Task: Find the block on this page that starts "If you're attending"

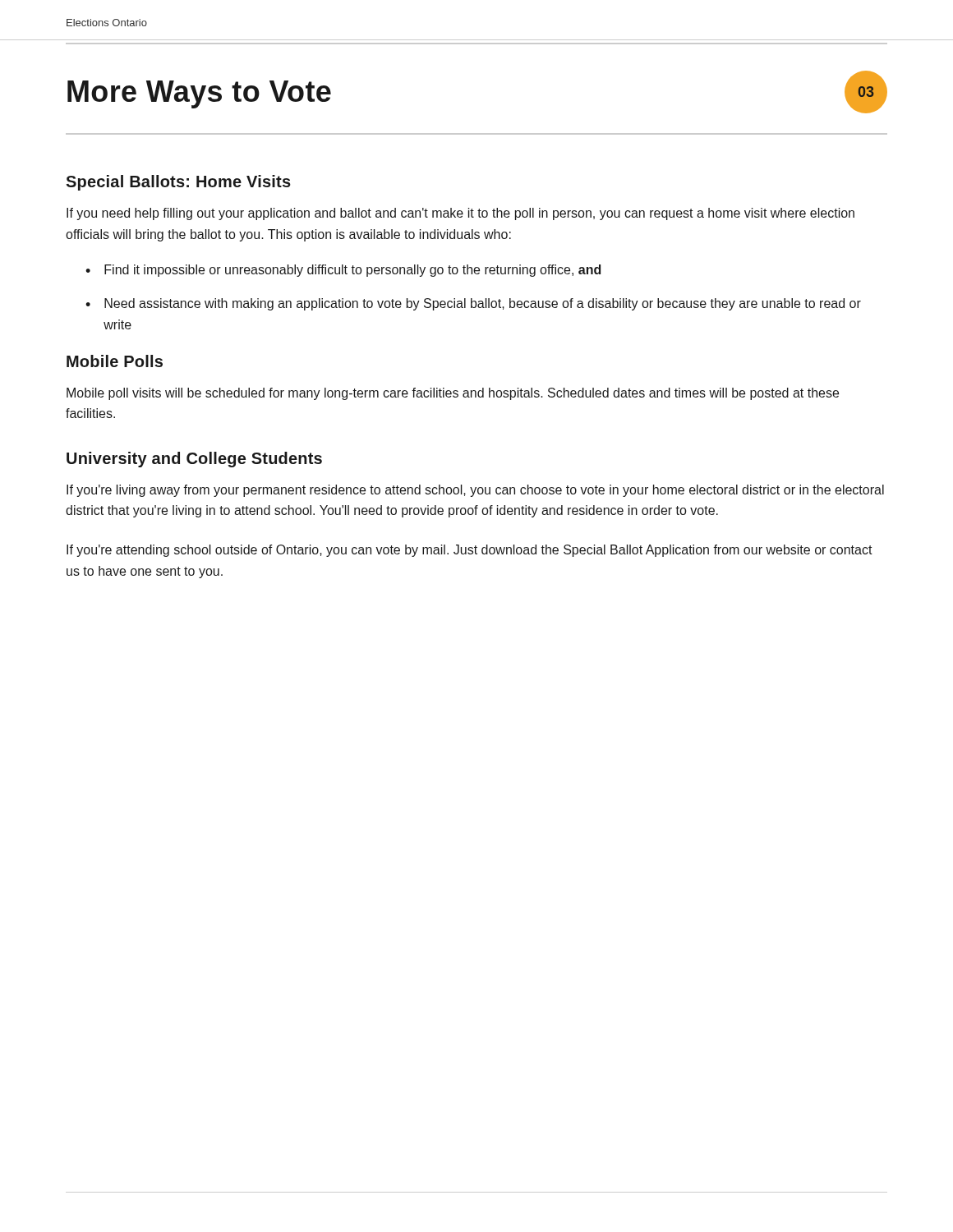Action: [x=469, y=560]
